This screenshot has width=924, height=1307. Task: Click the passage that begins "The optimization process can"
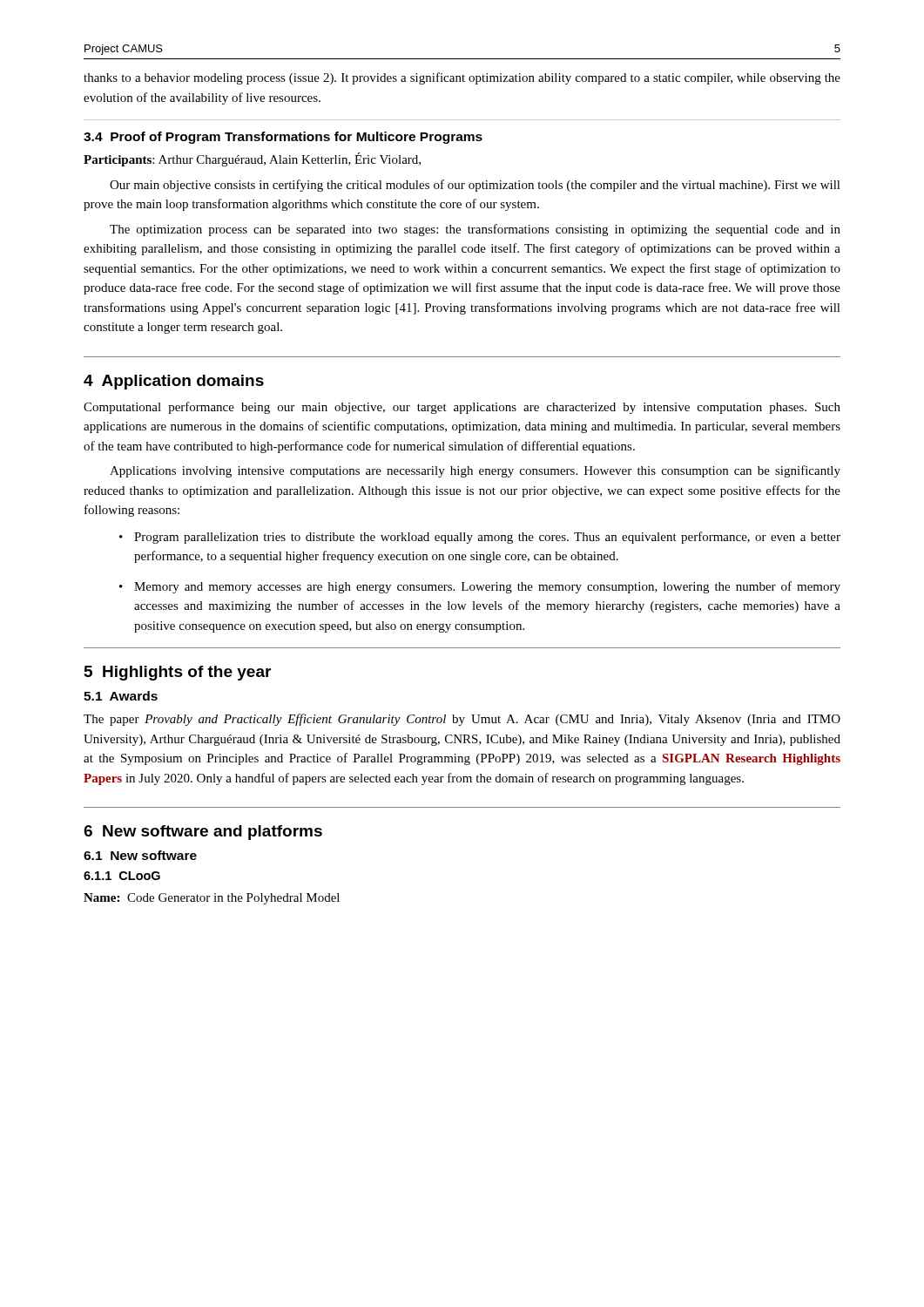462,278
